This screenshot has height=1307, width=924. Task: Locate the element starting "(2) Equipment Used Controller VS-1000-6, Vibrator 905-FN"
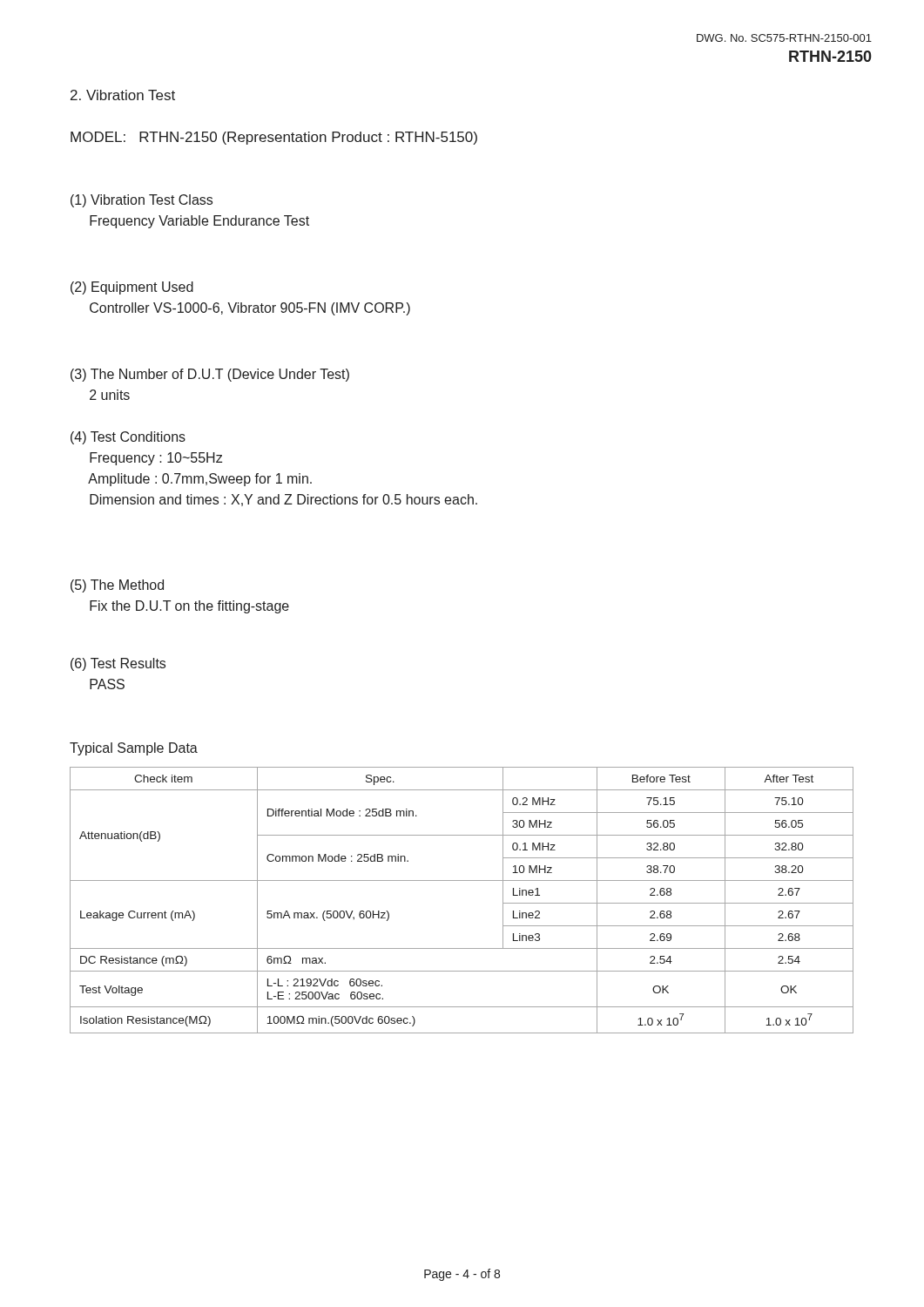(240, 298)
